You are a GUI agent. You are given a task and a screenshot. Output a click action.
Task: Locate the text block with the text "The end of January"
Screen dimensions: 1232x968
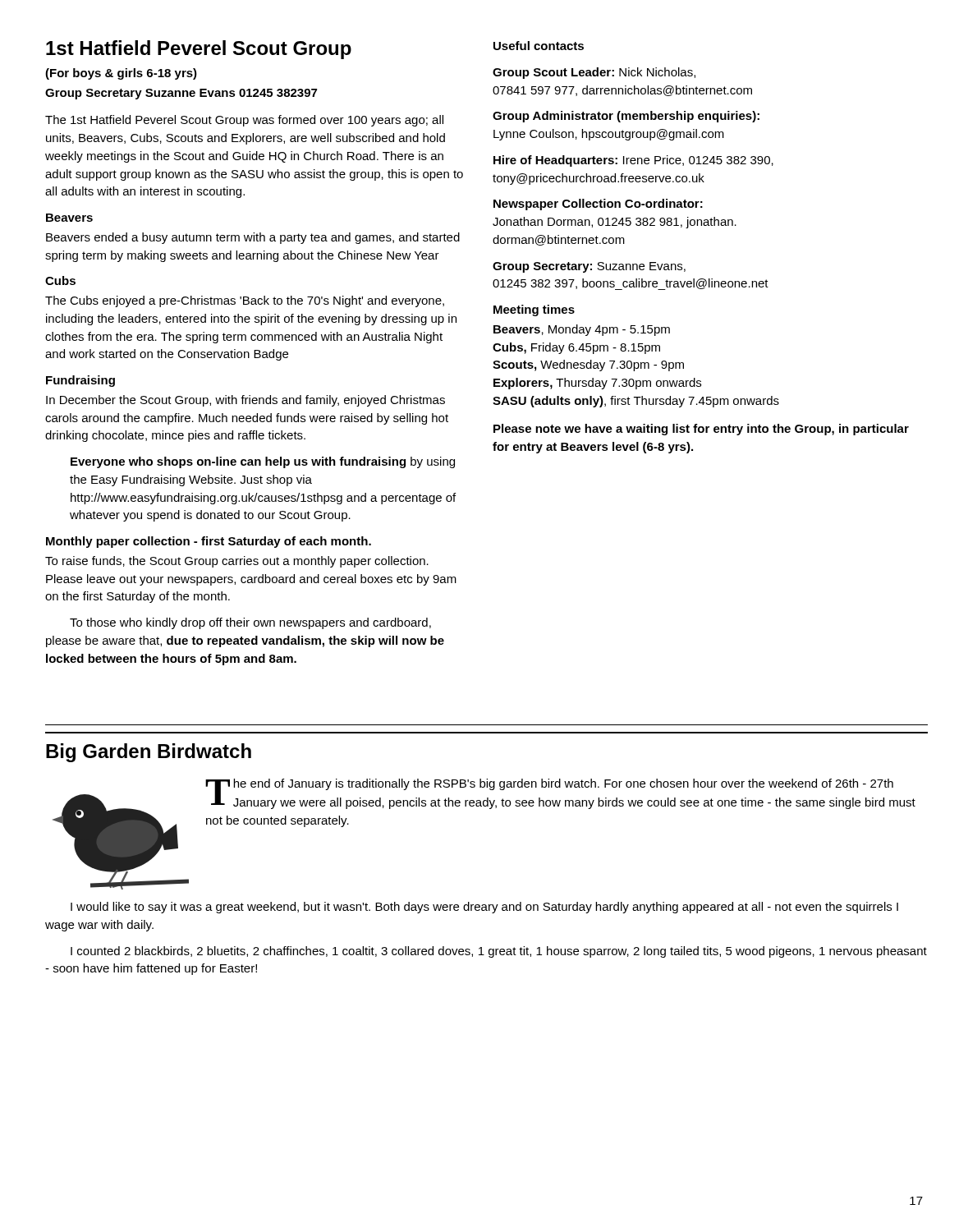566,802
